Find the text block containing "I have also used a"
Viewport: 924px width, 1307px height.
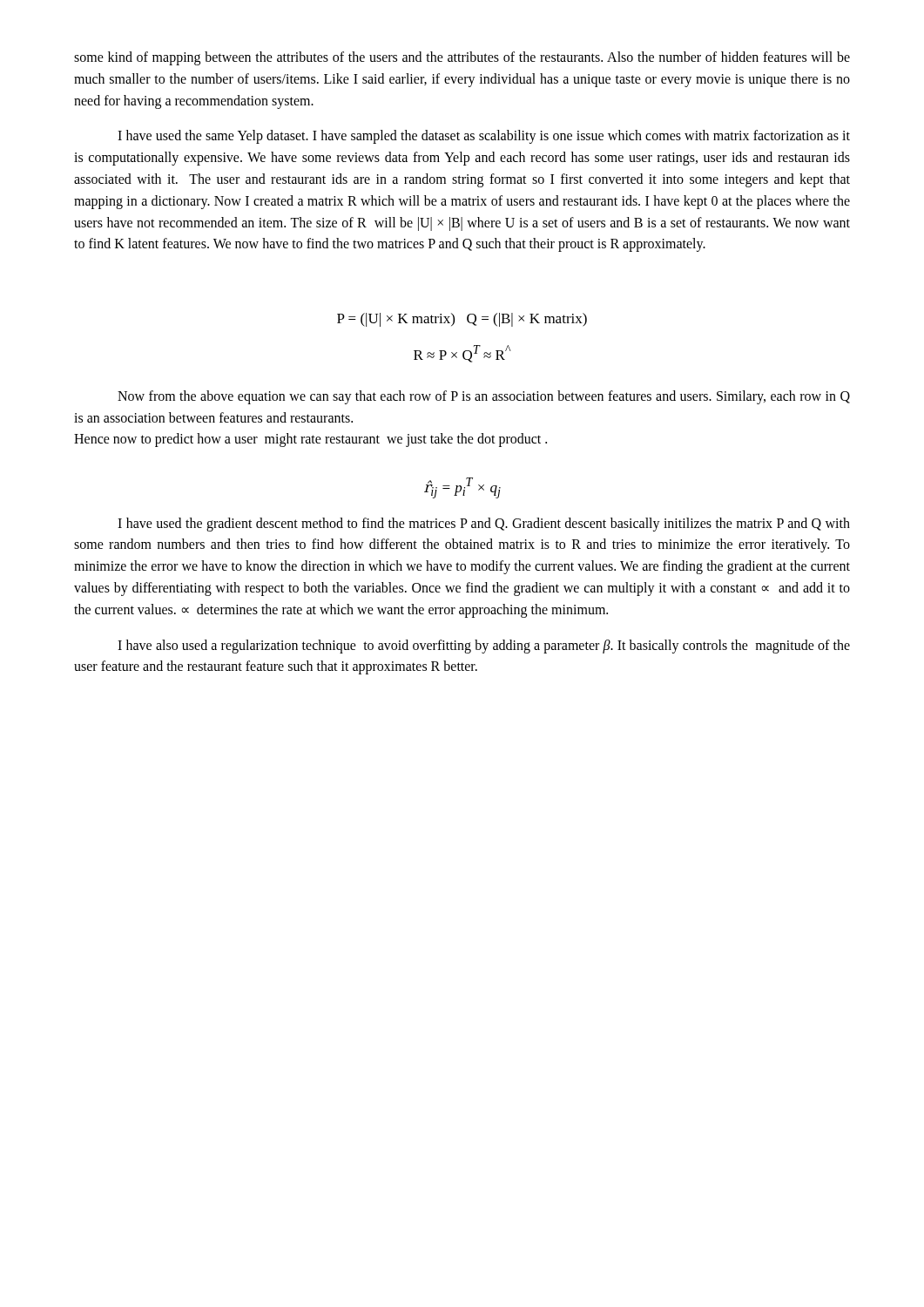pos(462,656)
